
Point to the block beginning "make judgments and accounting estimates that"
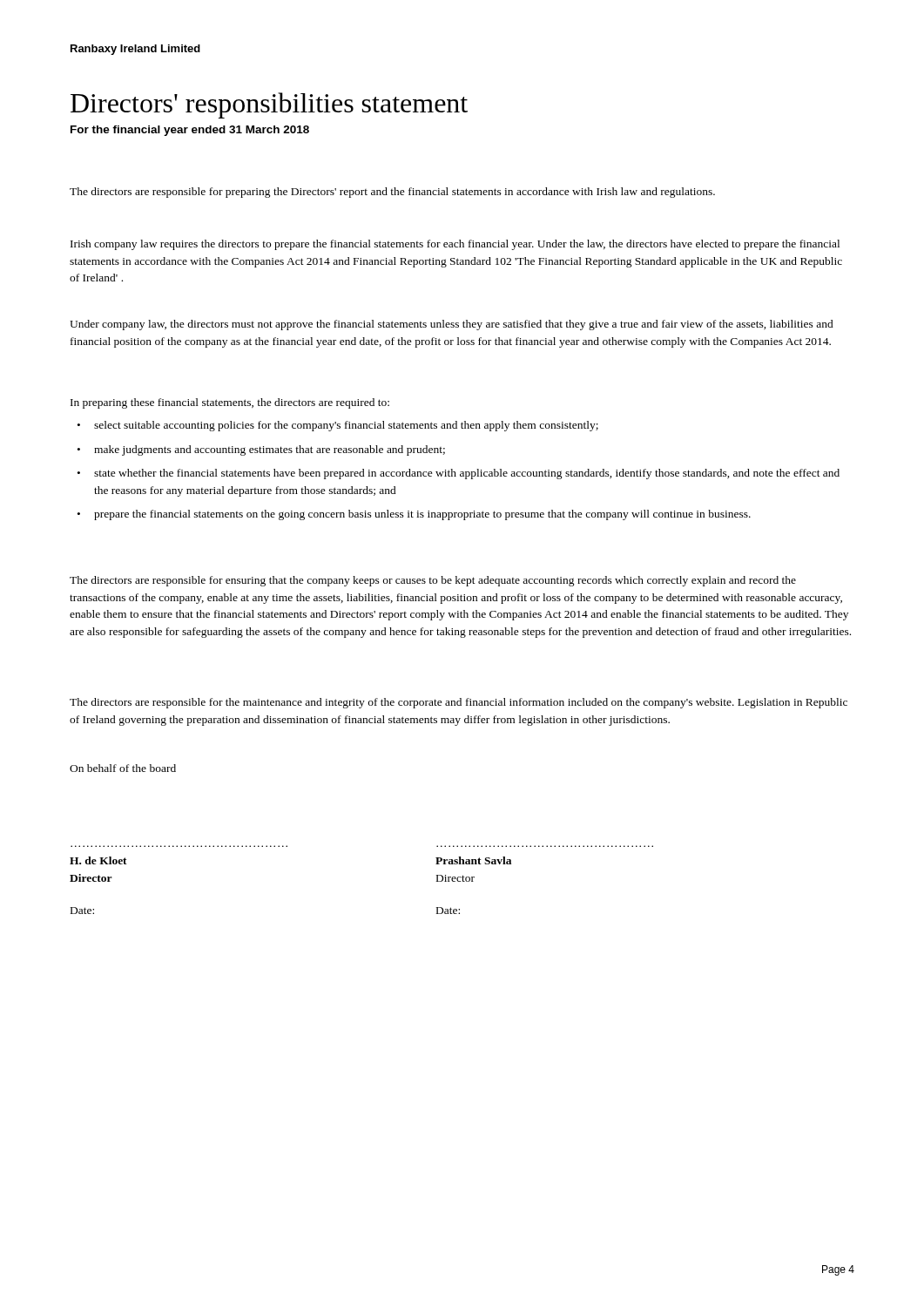pyautogui.click(x=270, y=449)
